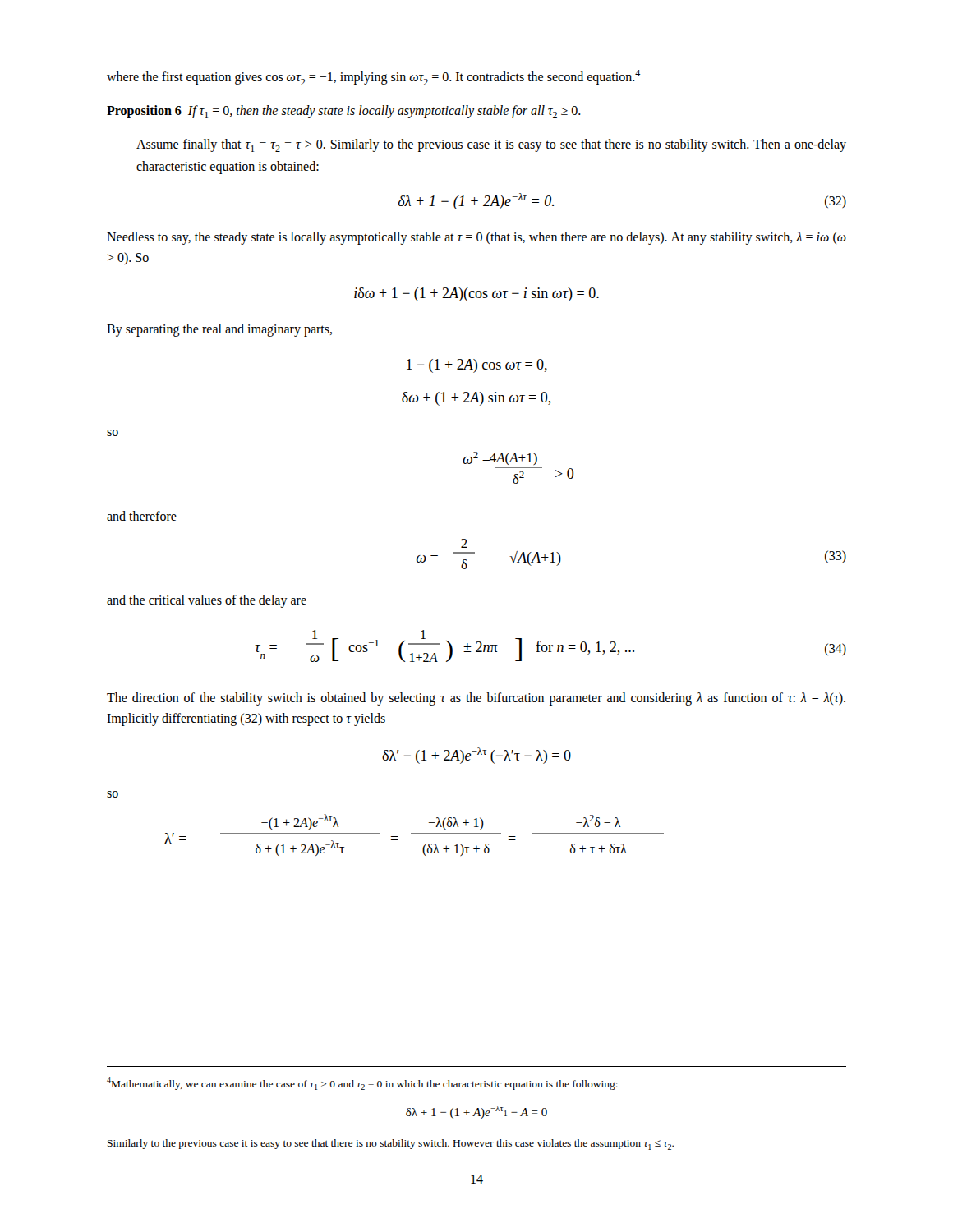Select the text block containing "Assume finally that"

[491, 156]
